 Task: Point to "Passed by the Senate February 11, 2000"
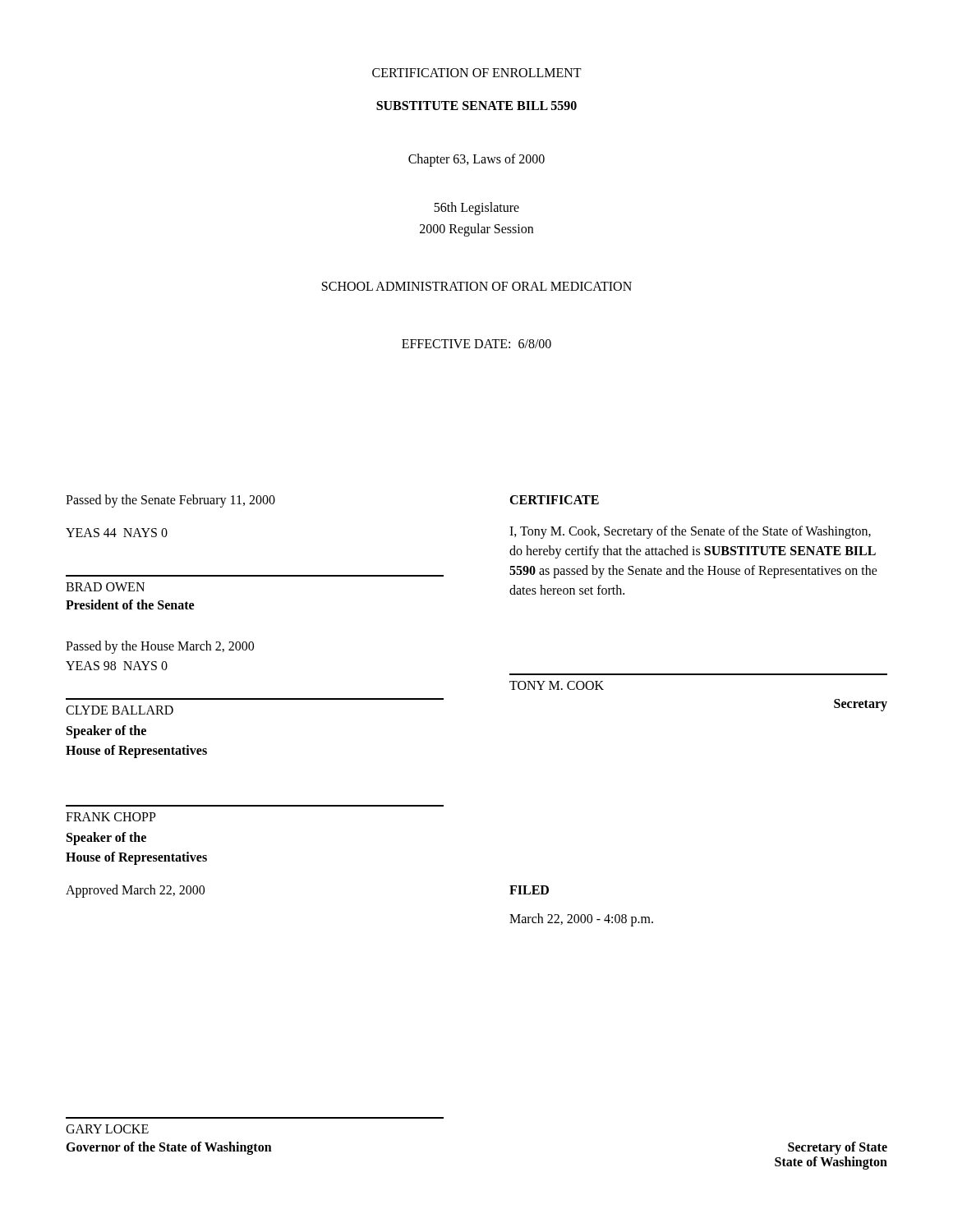click(170, 500)
